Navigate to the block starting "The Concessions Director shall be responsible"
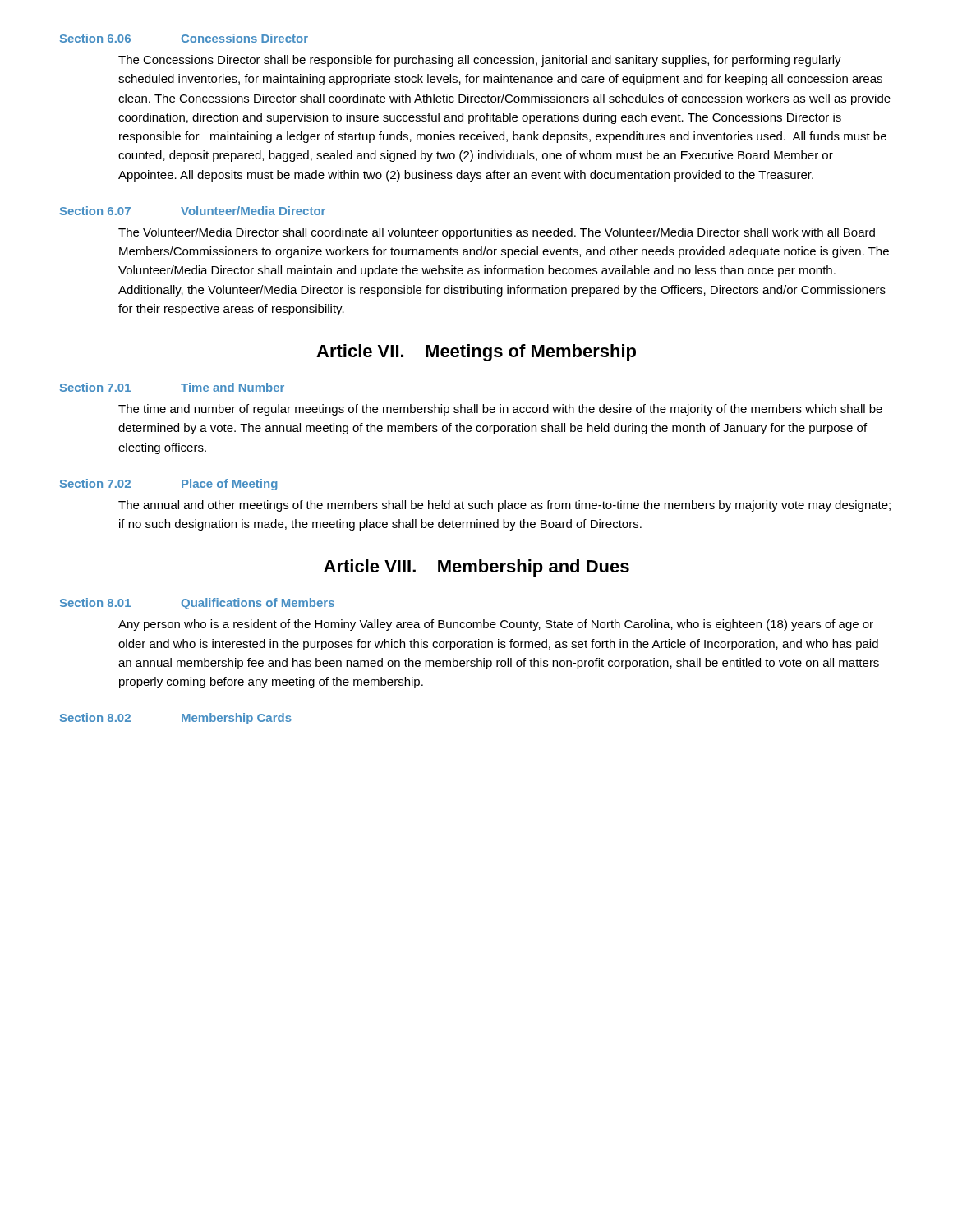This screenshot has width=953, height=1232. tap(504, 117)
